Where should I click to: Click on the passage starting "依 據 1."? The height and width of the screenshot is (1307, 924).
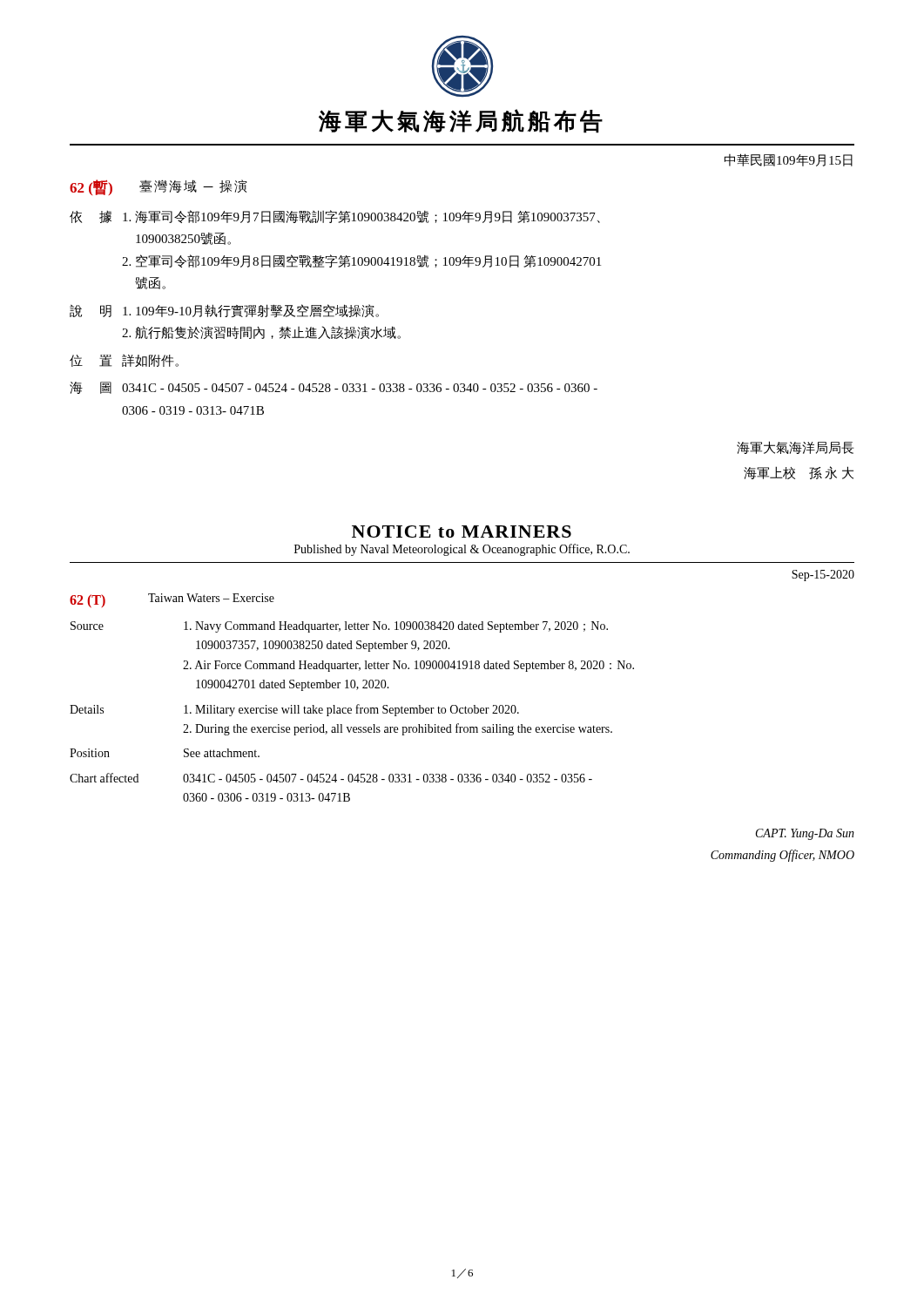coord(462,251)
